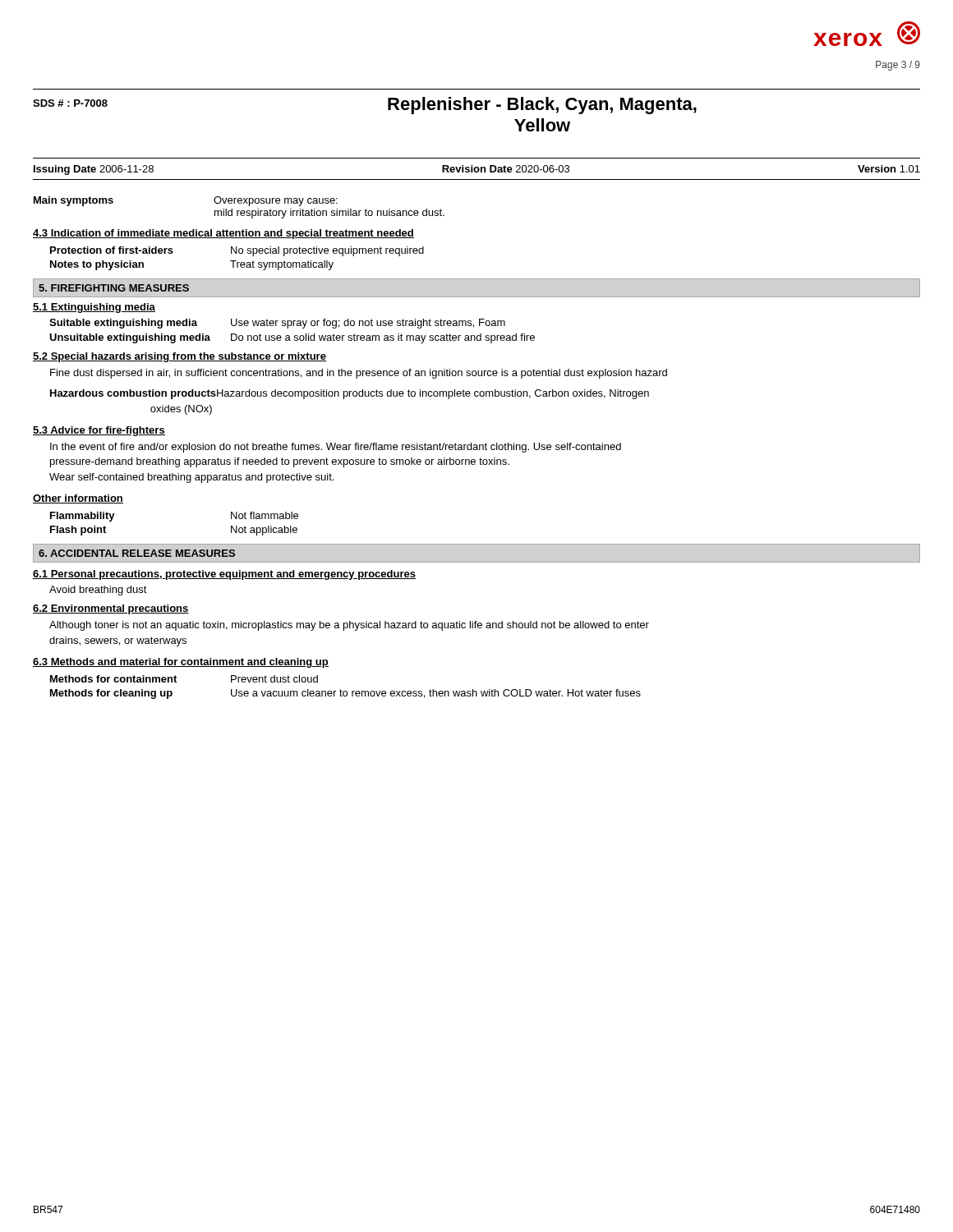Find "Avoid breathing dust" on this page
The width and height of the screenshot is (953, 1232).
98,589
